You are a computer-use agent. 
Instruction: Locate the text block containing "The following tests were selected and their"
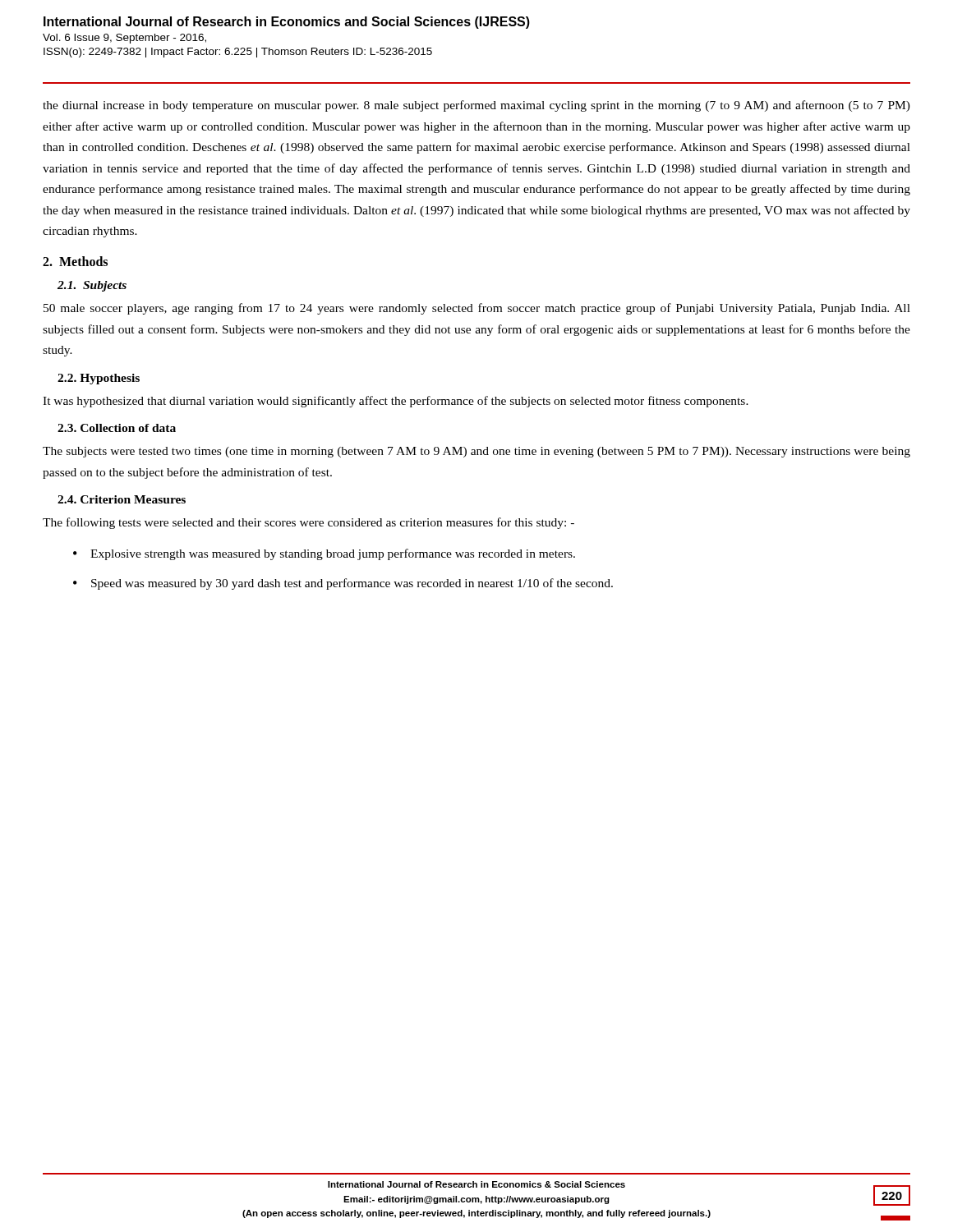pyautogui.click(x=476, y=522)
